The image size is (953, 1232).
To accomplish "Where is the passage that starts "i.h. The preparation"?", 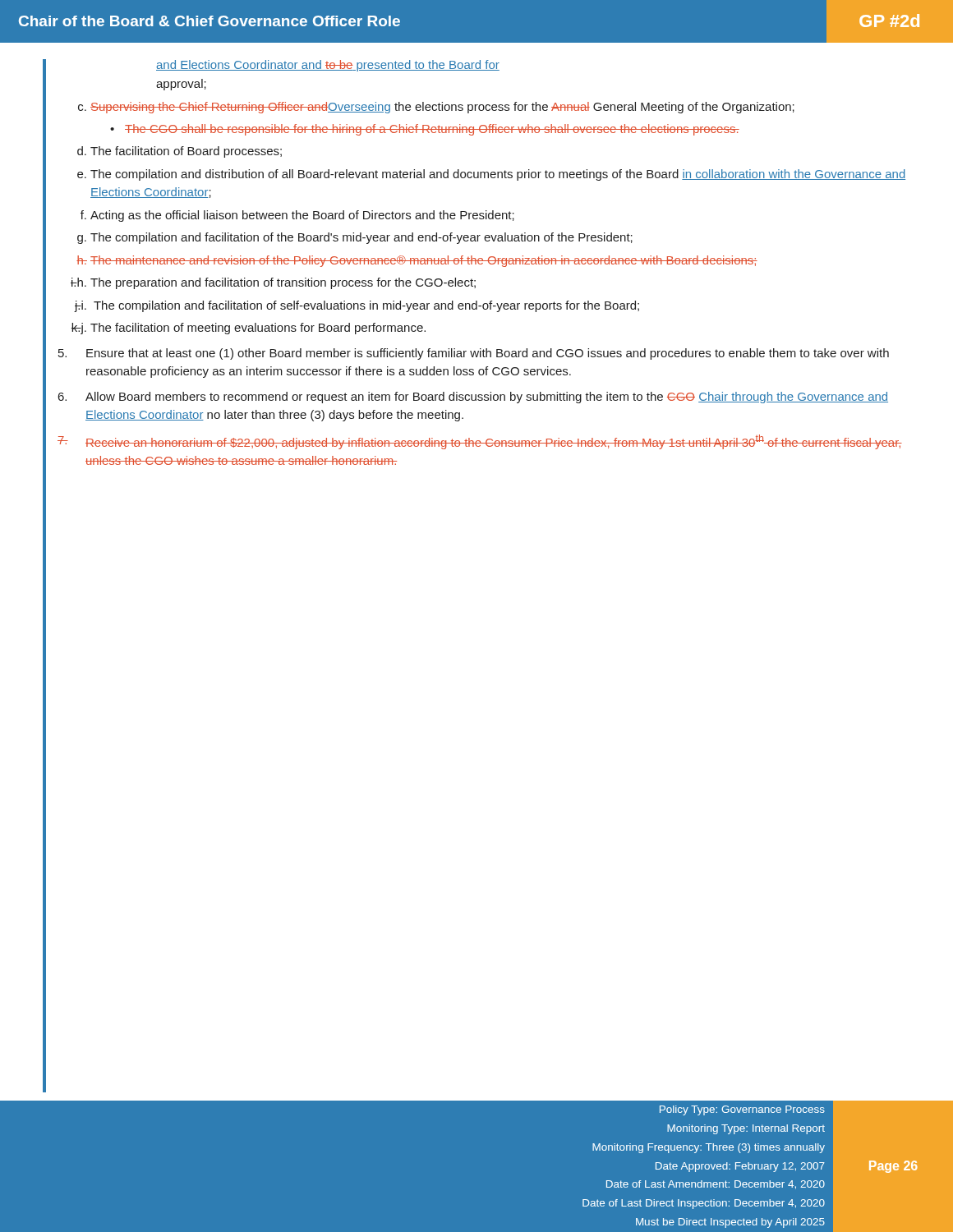I will click(x=267, y=283).
